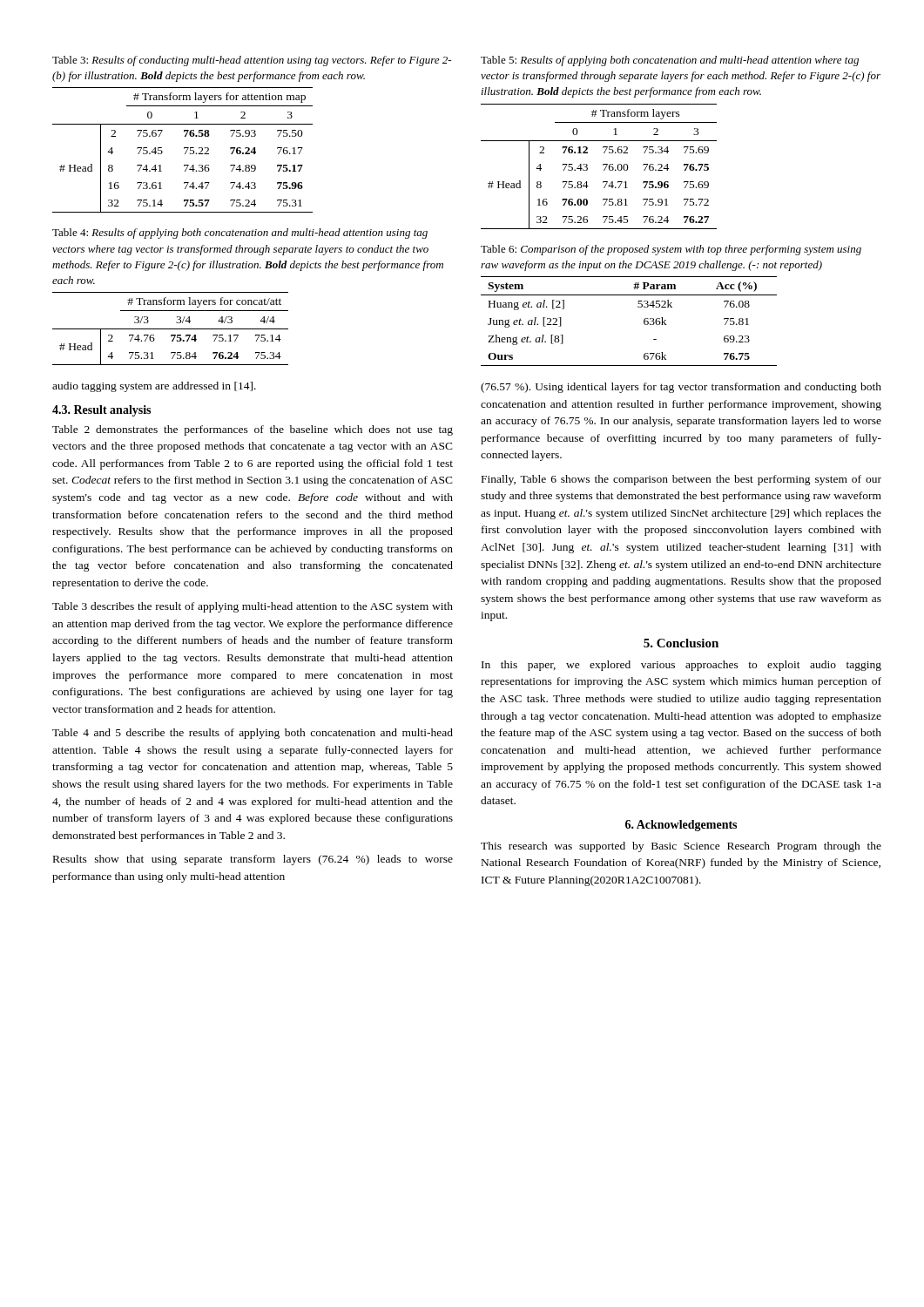Screen dimensions: 1307x924
Task: Select the table that reads "# Transform layers"
Action: 681,166
